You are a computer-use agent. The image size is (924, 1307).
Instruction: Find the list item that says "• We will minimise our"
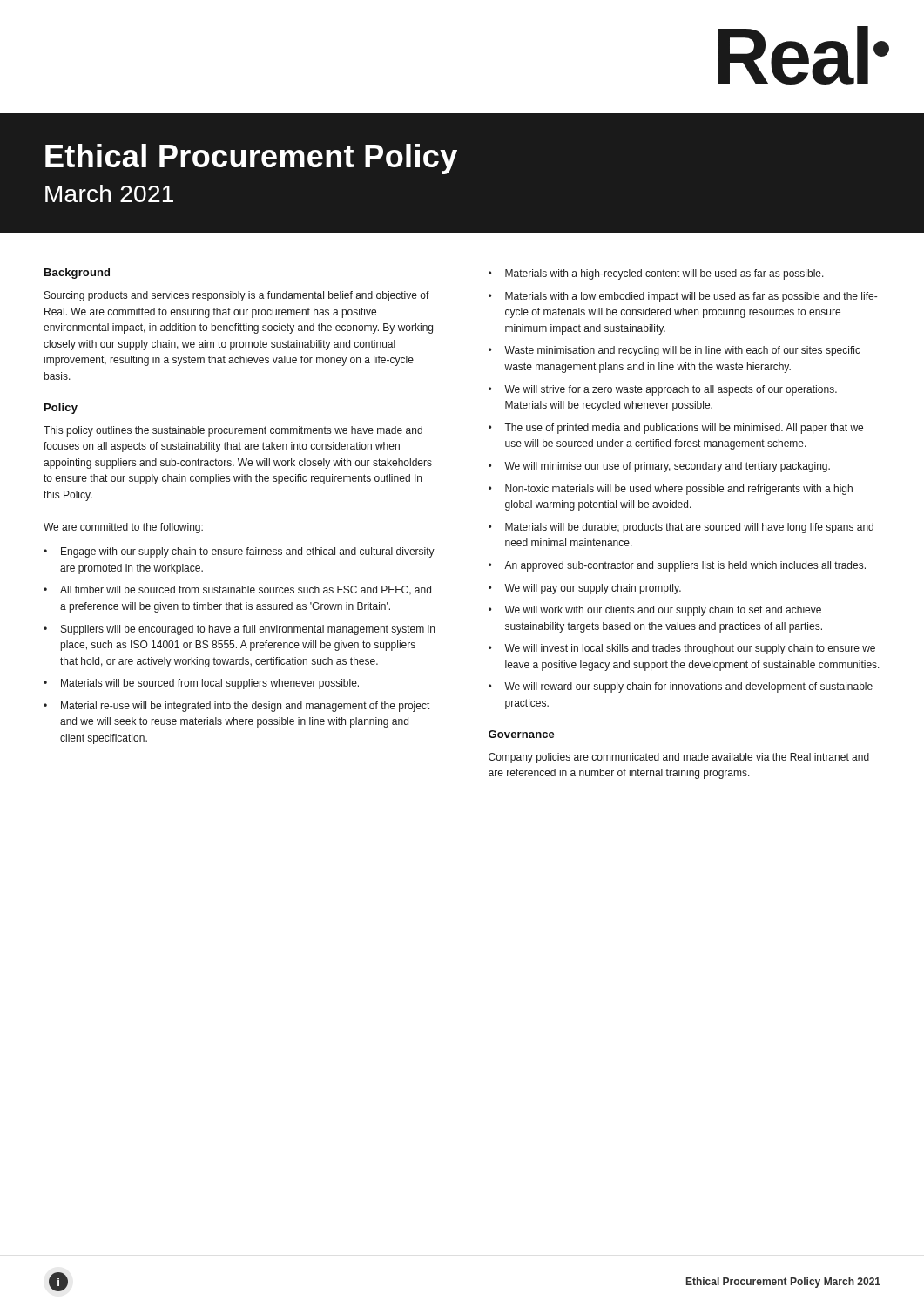(684, 466)
